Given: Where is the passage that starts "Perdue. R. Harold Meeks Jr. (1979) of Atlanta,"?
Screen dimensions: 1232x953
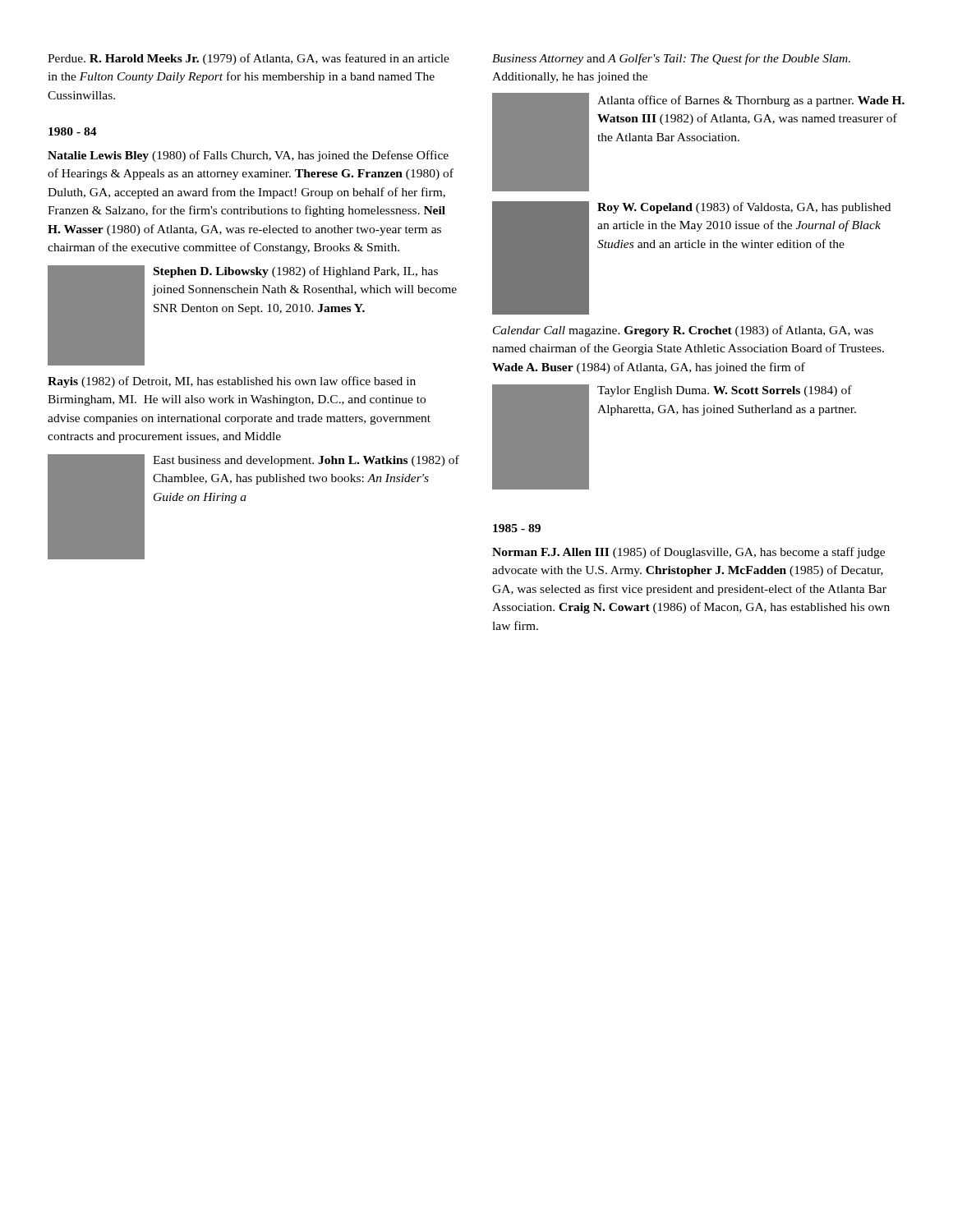Looking at the screenshot, I should pyautogui.click(x=254, y=77).
